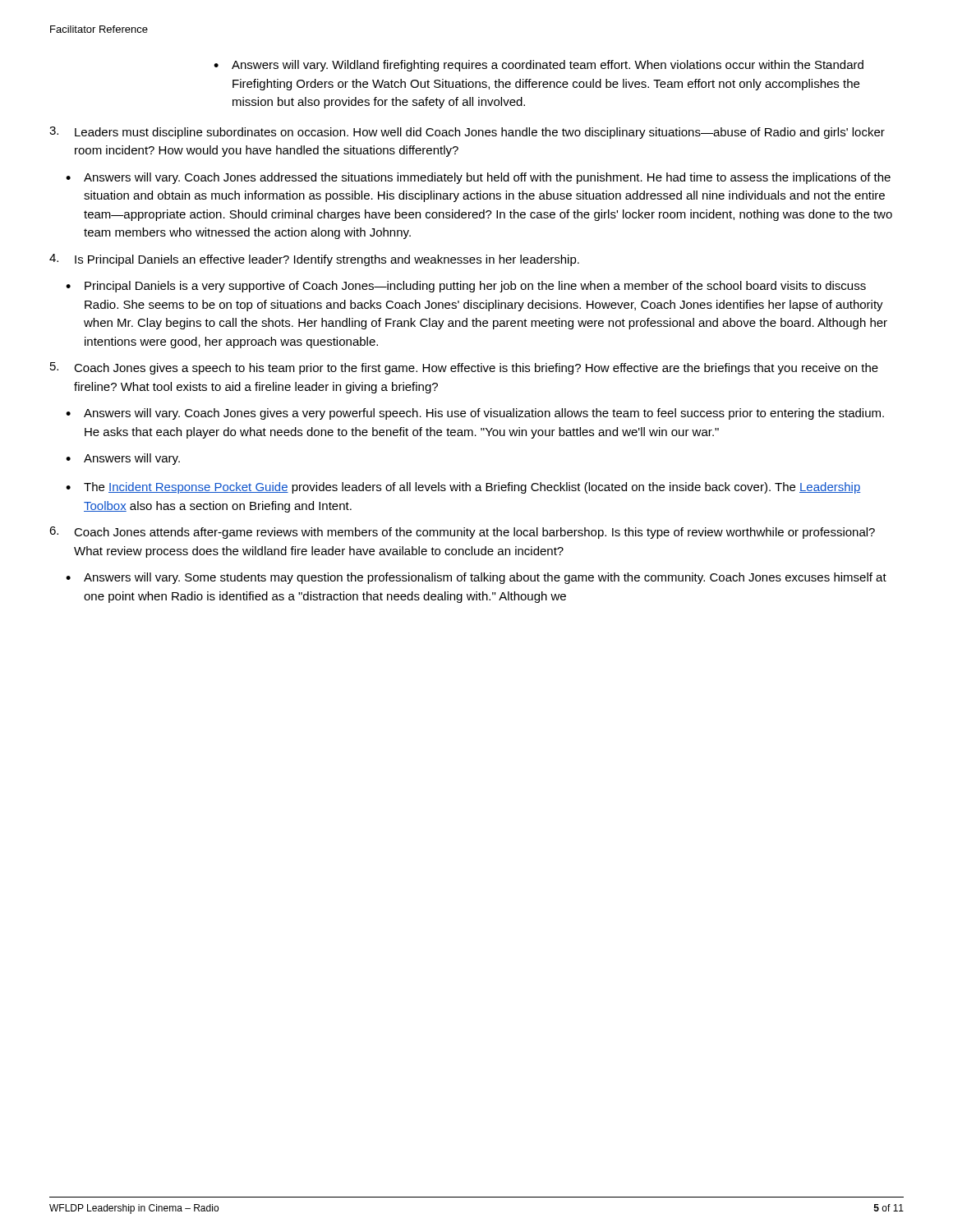The image size is (953, 1232).
Task: Point to the block starting "3. Leaders must discipline subordinates"
Action: point(476,141)
